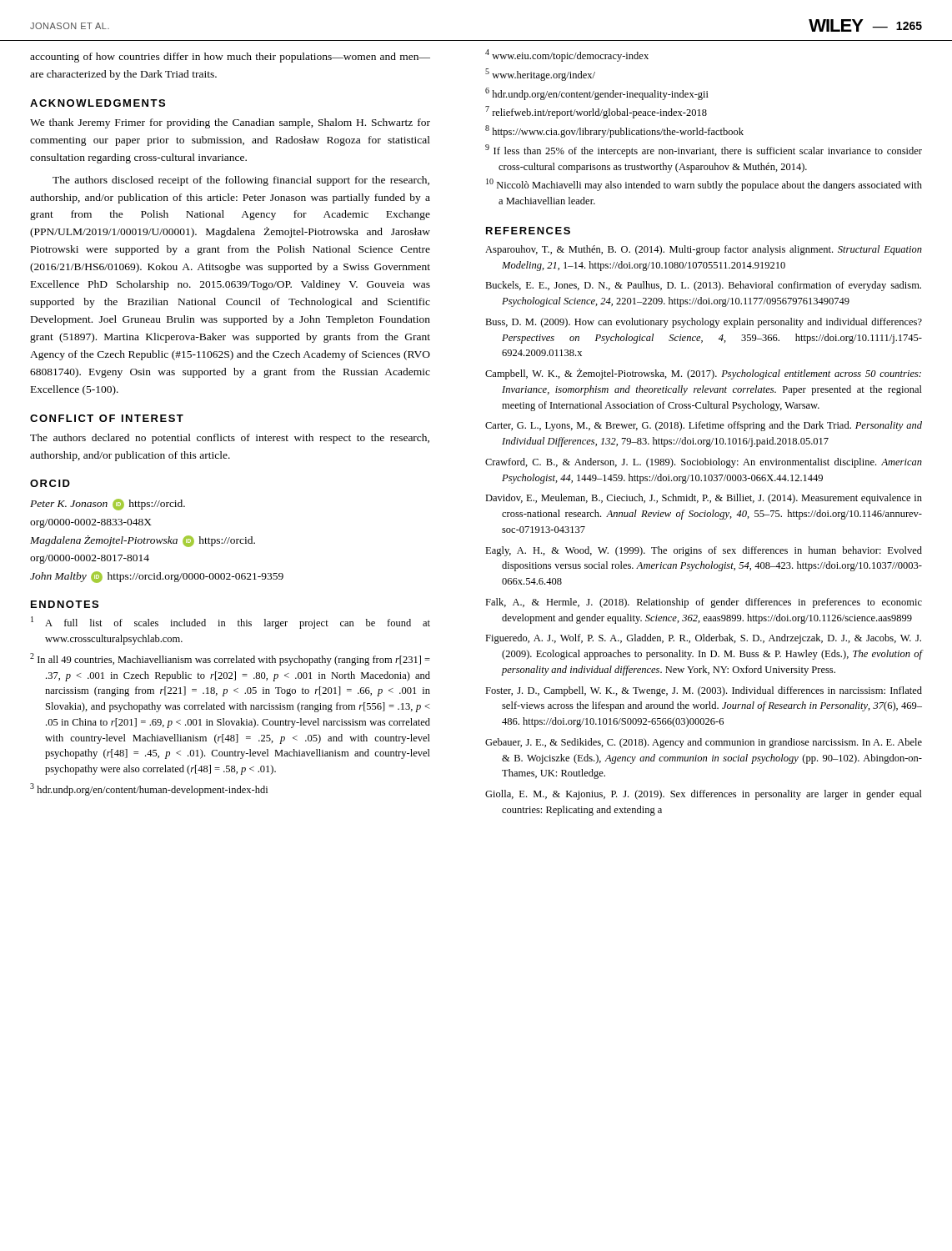Screen dimensions: 1251x952
Task: Select the text block with the text "Foster, J. D.,"
Action: 704,706
